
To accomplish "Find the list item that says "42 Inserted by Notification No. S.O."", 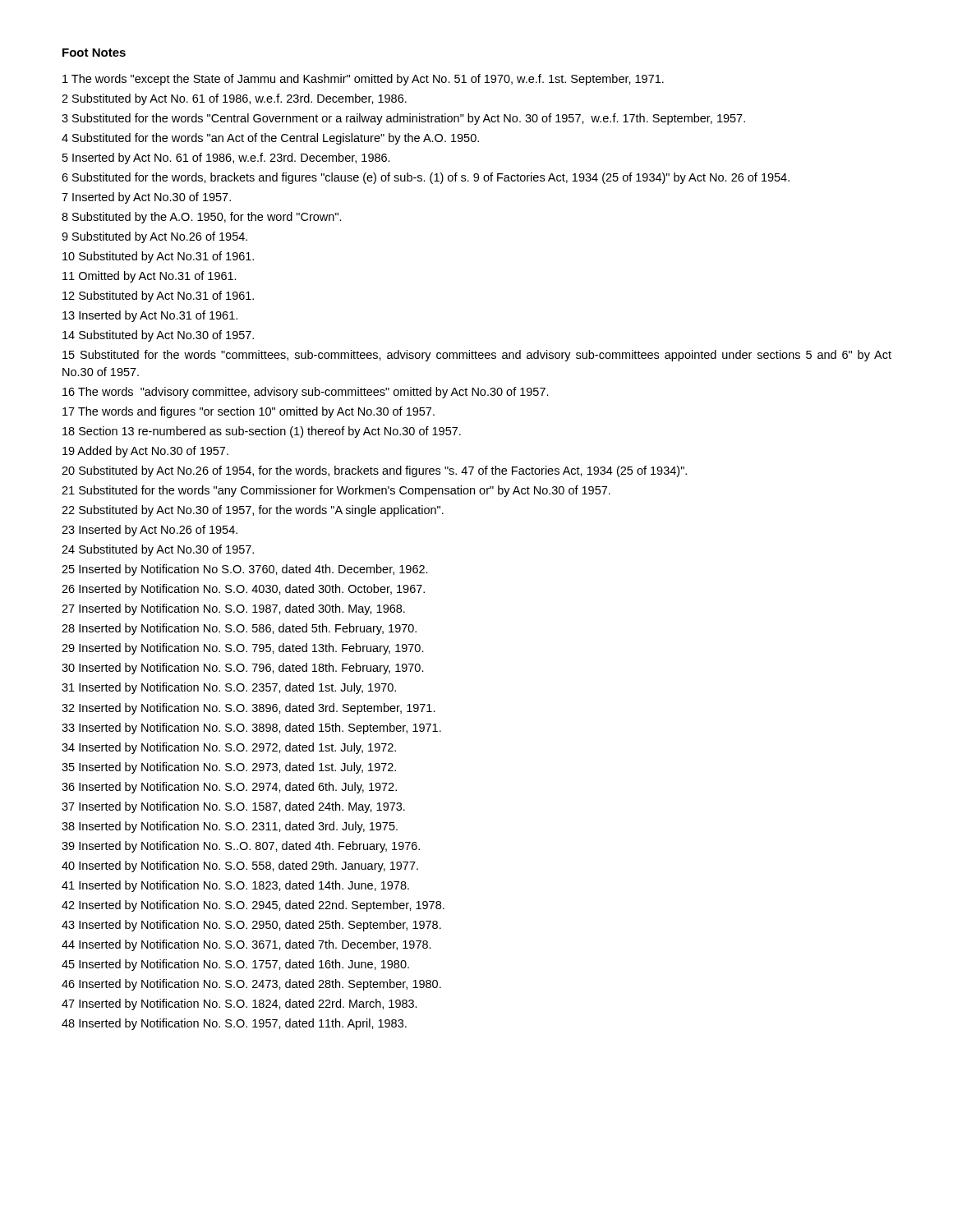I will tap(253, 905).
